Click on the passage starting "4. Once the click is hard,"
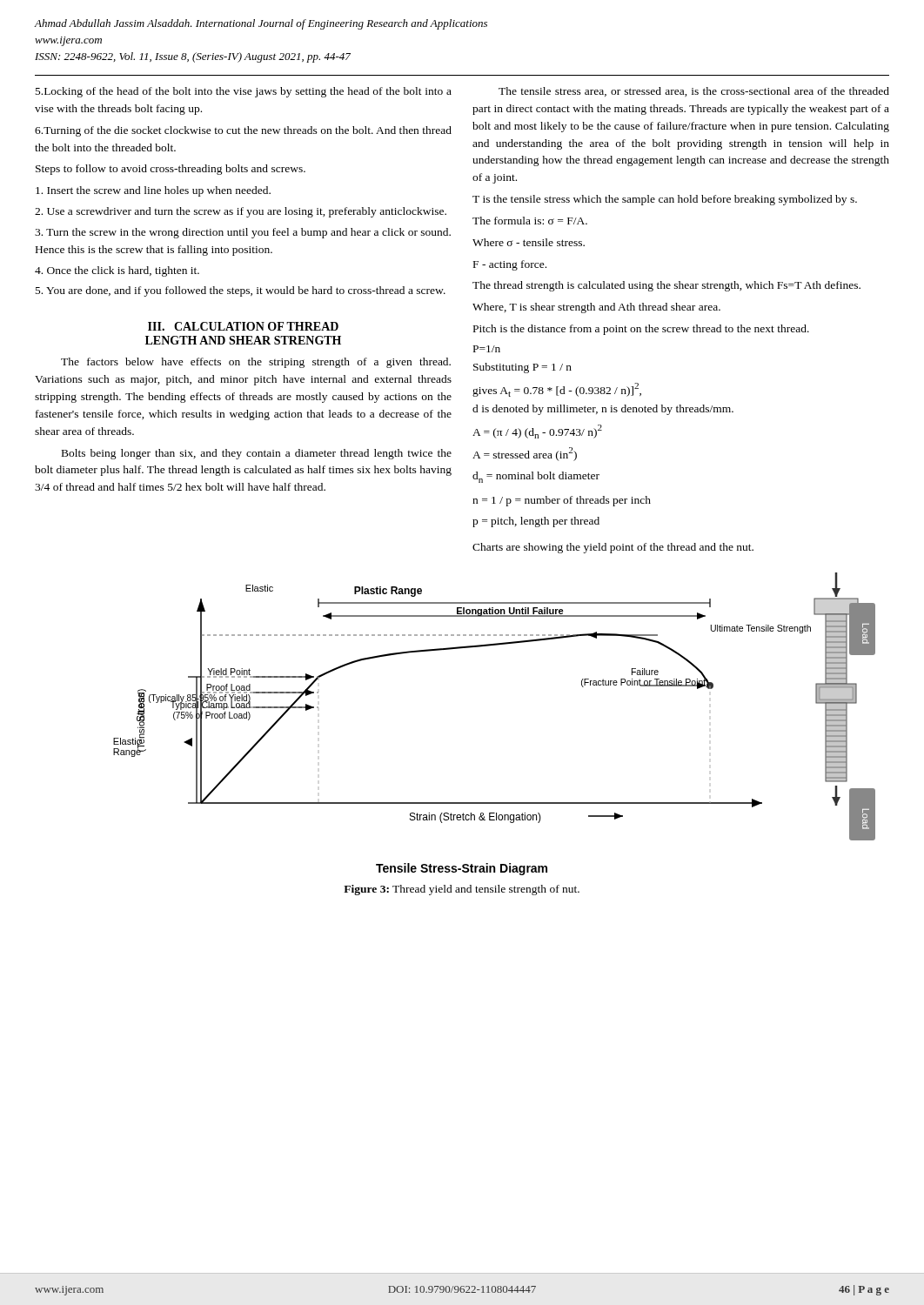This screenshot has width=924, height=1305. [x=117, y=271]
